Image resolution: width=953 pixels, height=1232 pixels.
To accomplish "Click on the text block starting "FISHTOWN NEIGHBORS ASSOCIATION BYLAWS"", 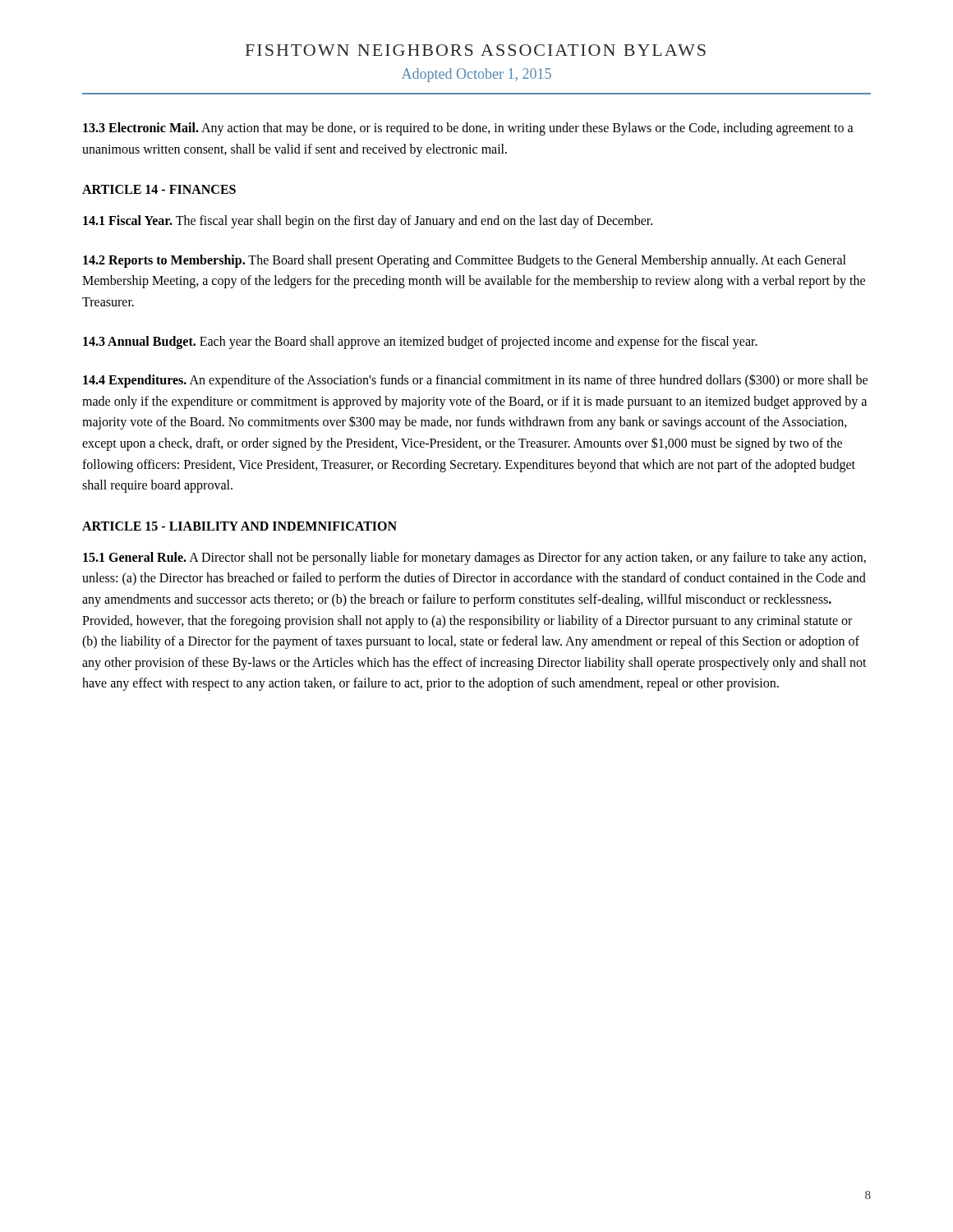I will [476, 50].
